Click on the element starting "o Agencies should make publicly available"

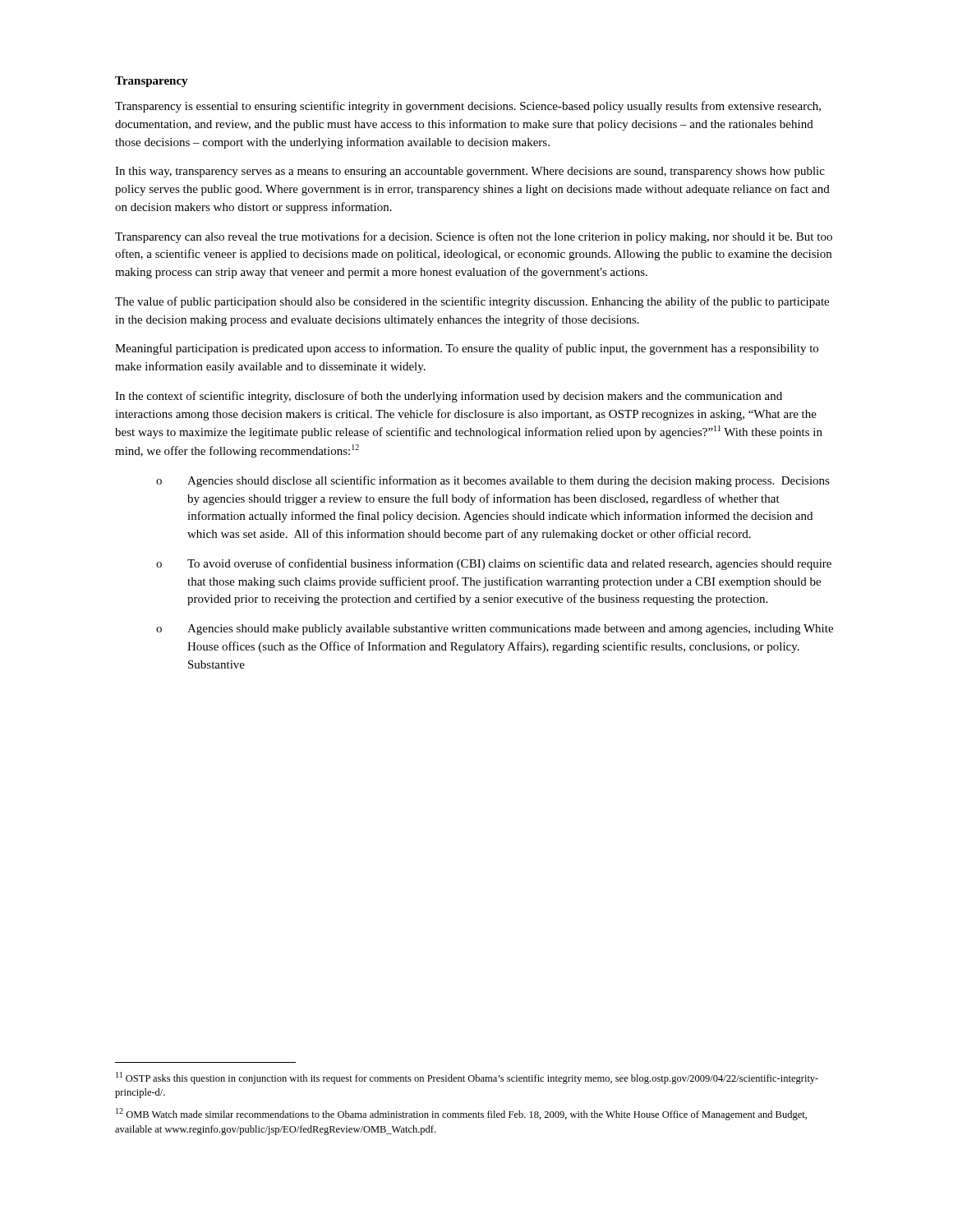point(493,647)
